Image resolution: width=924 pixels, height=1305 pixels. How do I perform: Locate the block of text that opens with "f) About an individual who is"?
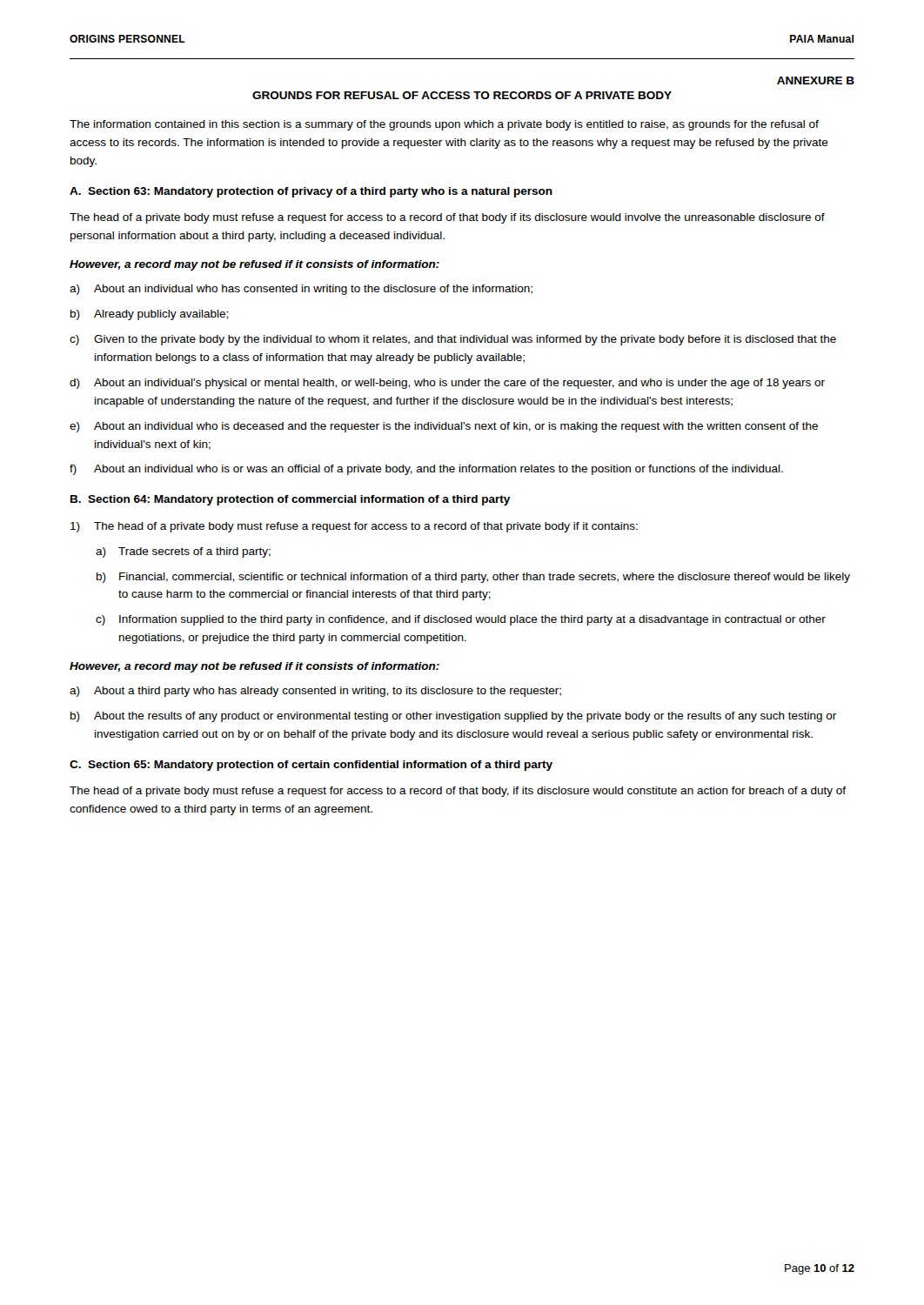click(x=462, y=470)
